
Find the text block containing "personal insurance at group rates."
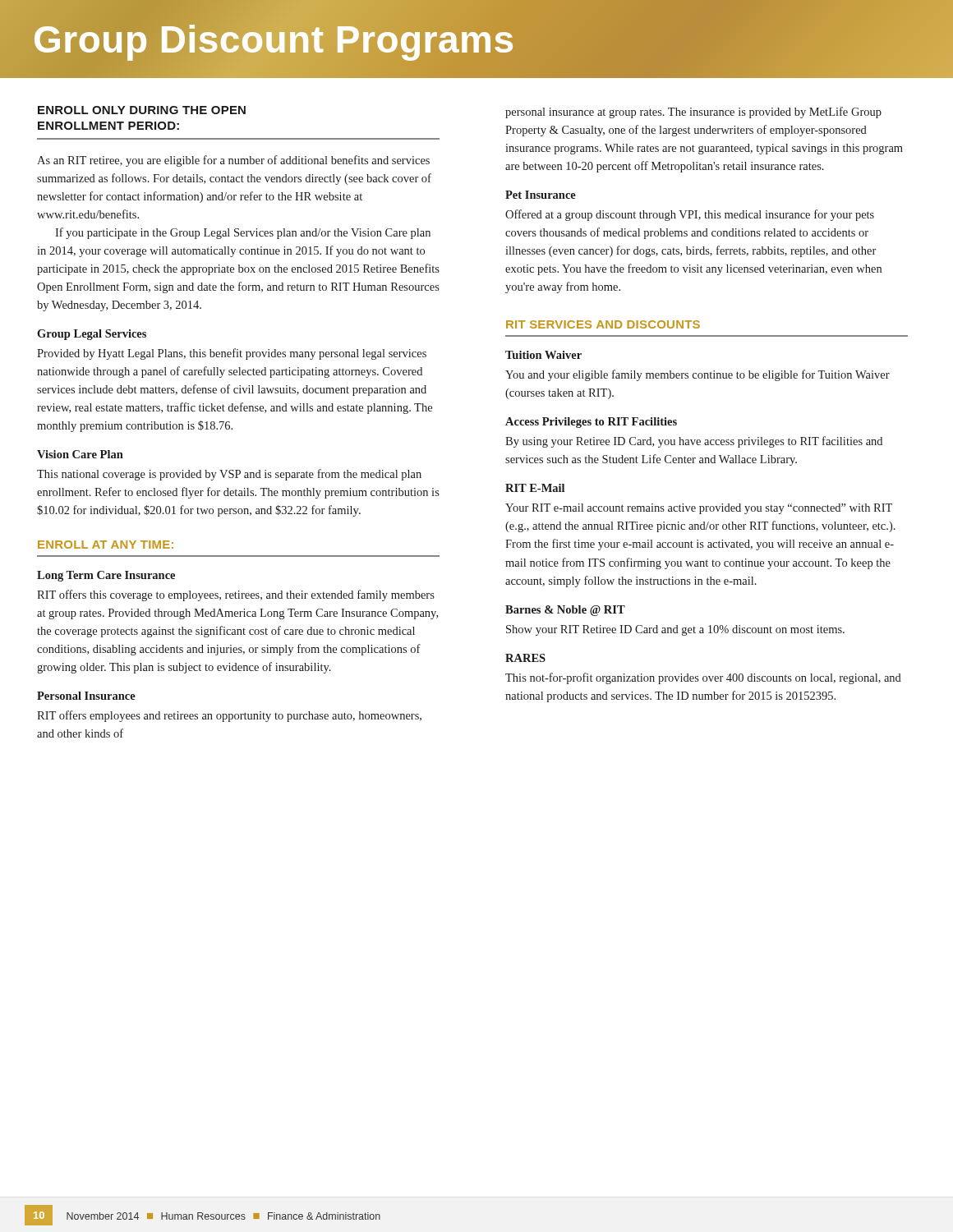pos(707,139)
